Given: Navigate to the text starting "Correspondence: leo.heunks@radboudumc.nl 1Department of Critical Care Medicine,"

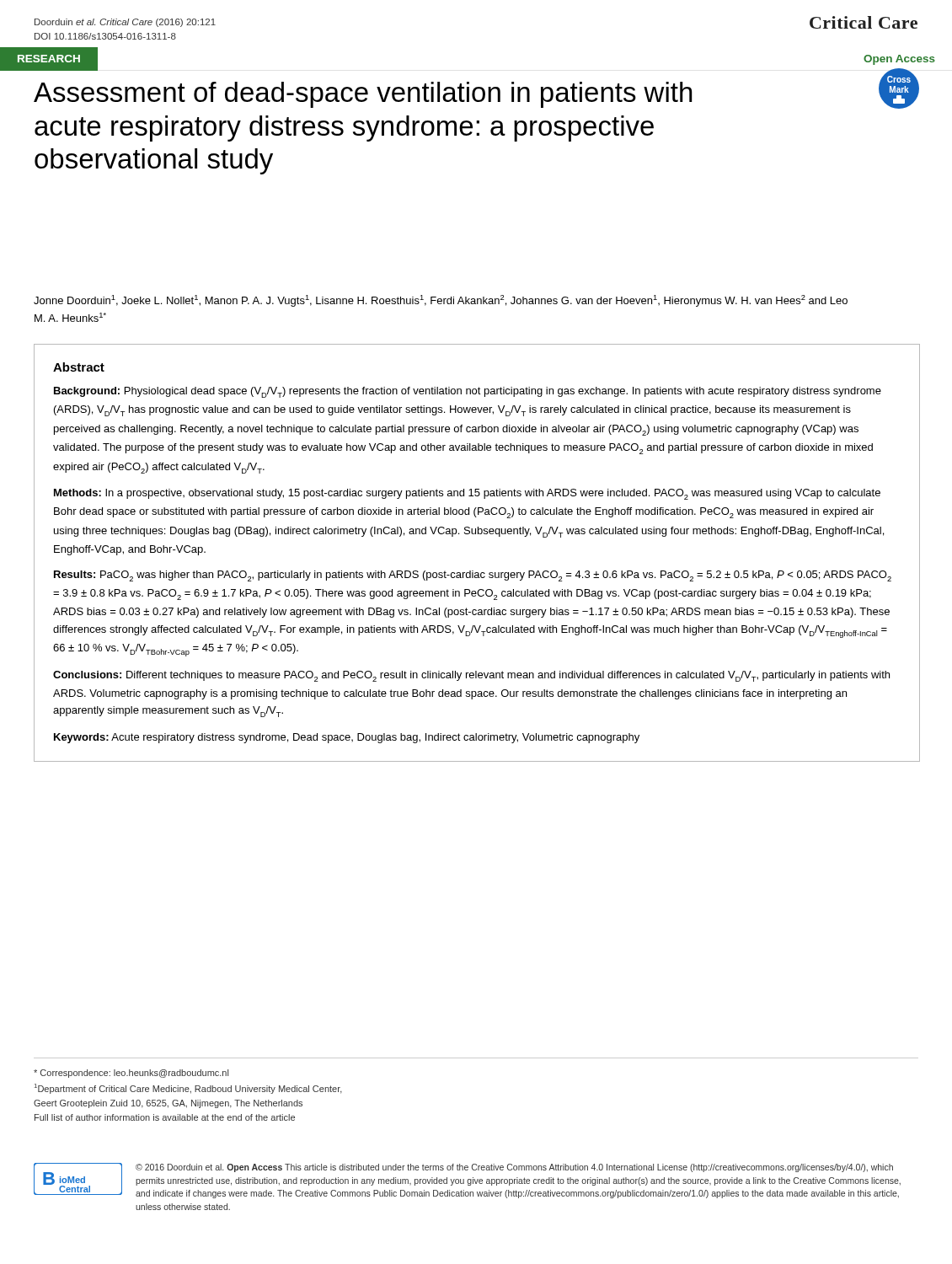Looking at the screenshot, I should click(188, 1095).
